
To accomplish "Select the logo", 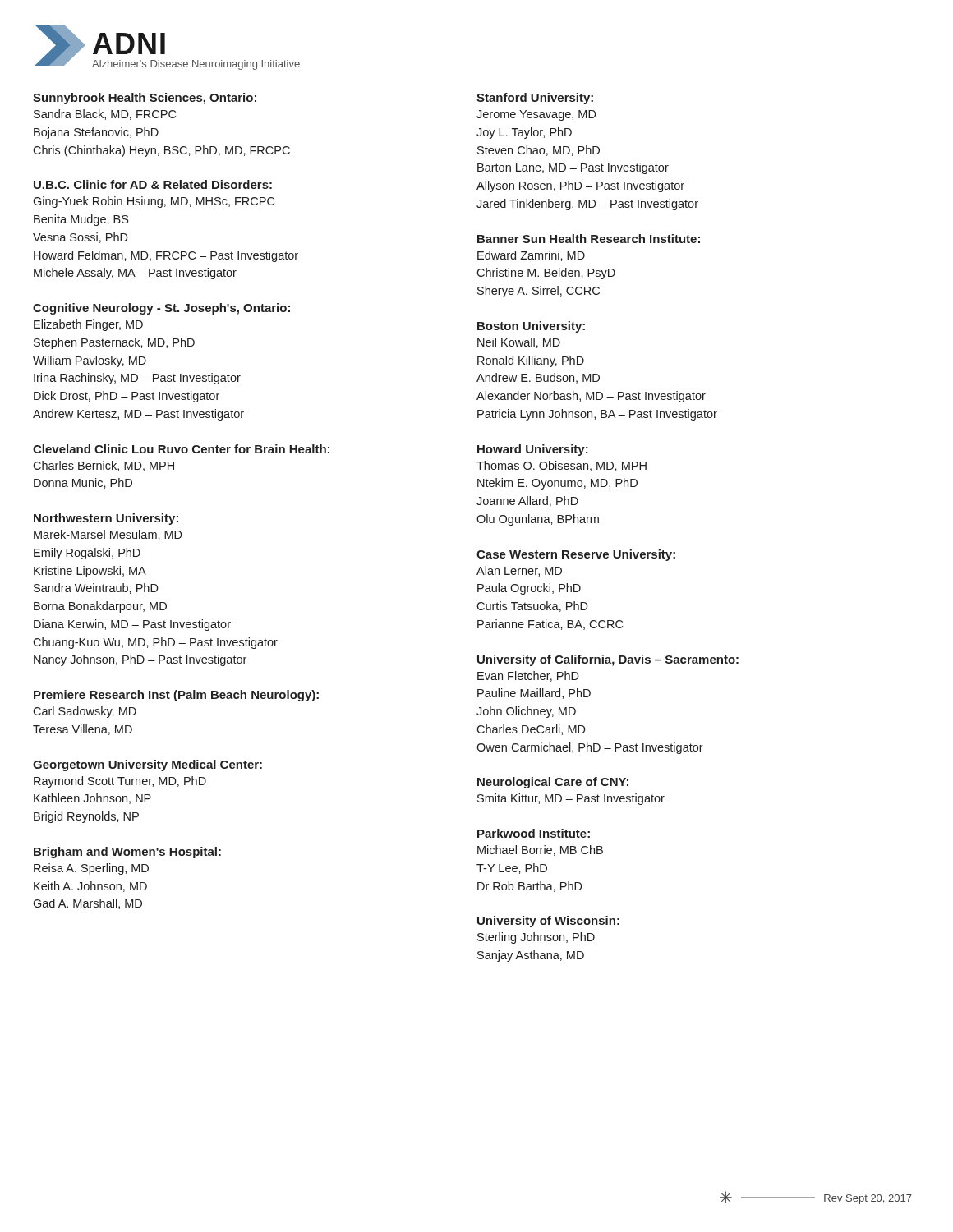I will click(x=181, y=45).
